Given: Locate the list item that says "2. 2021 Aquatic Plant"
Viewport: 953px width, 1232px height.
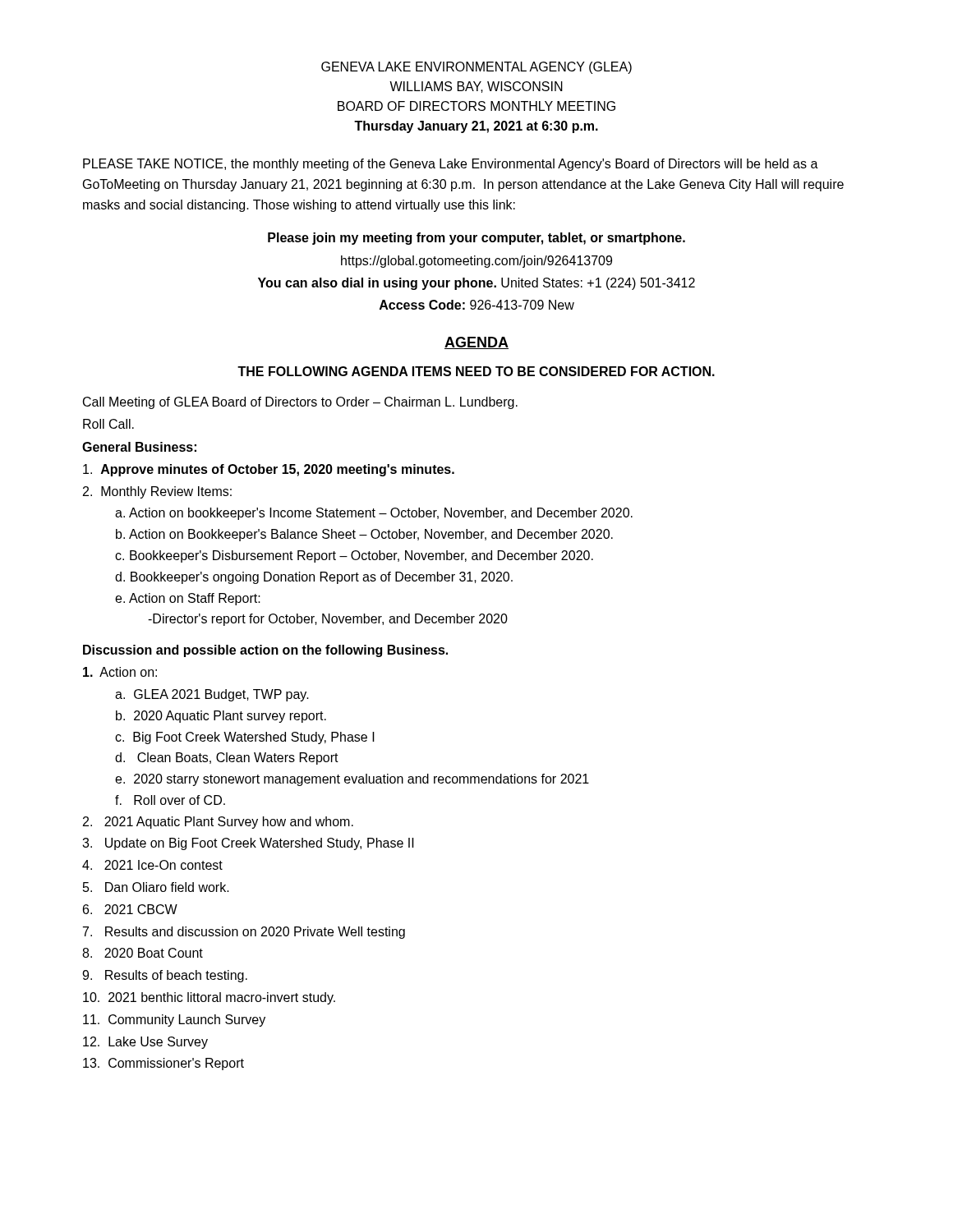Looking at the screenshot, I should pyautogui.click(x=218, y=821).
